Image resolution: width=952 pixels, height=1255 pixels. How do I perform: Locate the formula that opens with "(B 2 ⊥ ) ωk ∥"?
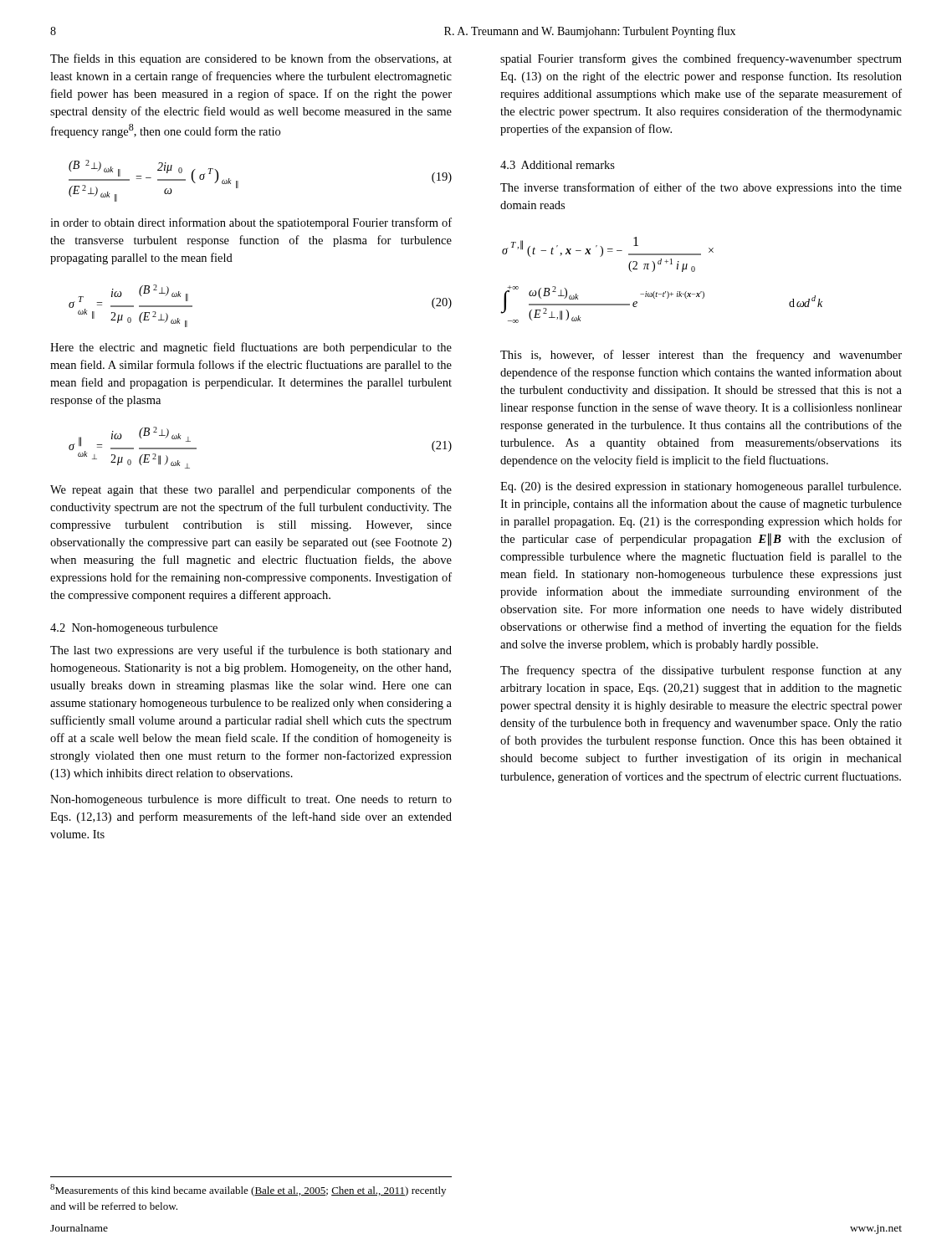251,177
